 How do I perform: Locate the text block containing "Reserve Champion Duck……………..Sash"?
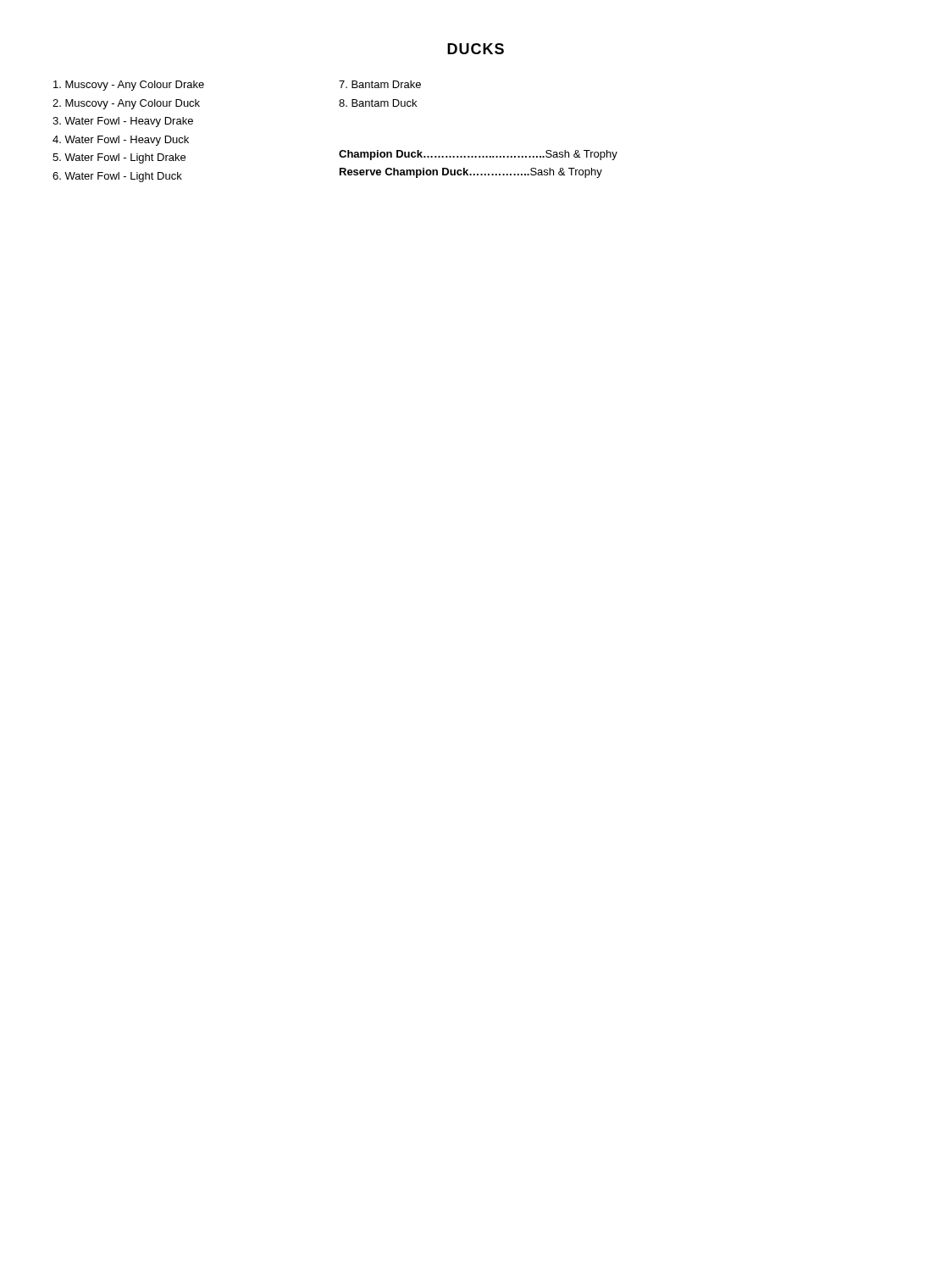click(x=470, y=171)
